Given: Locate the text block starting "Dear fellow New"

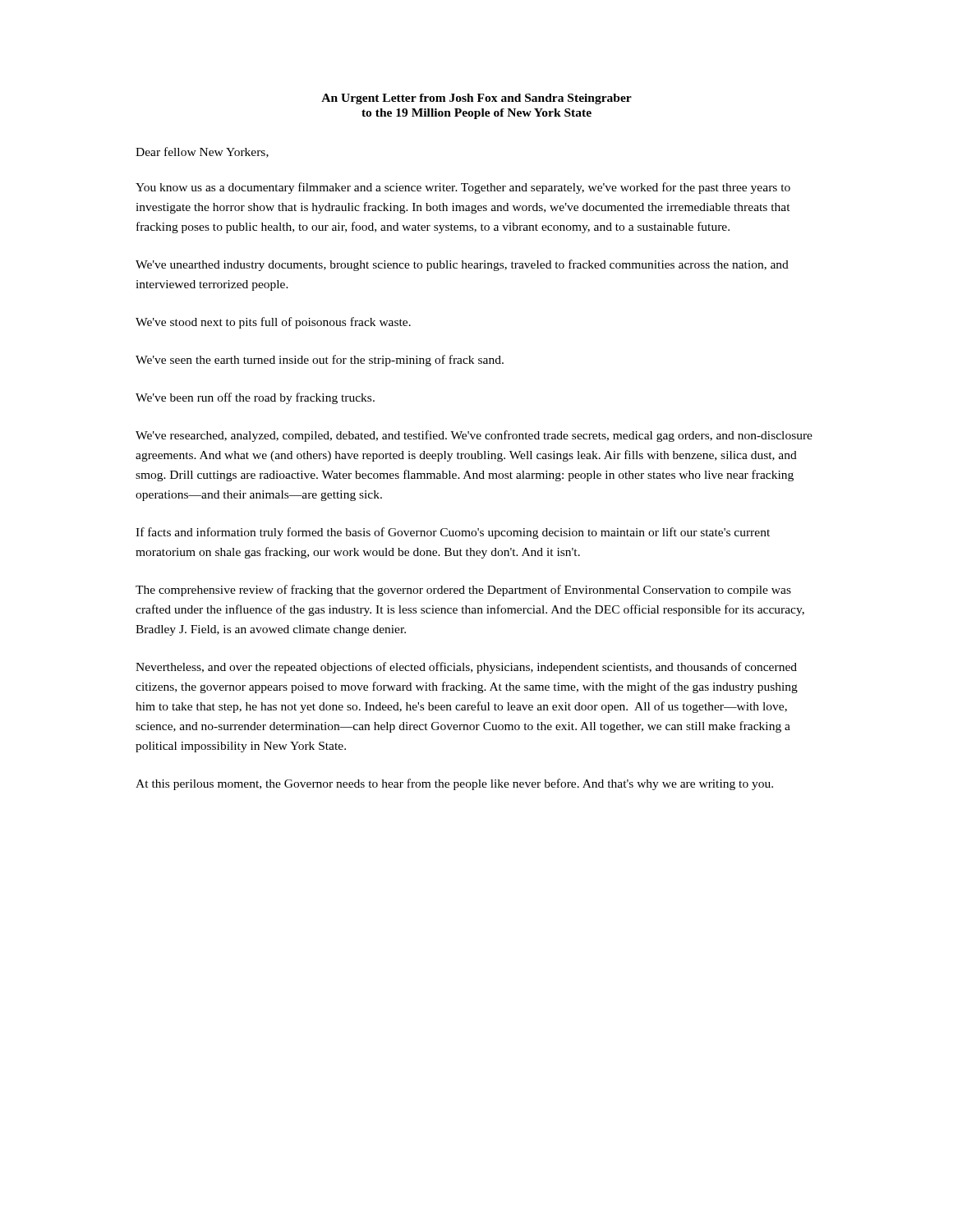Looking at the screenshot, I should (202, 152).
